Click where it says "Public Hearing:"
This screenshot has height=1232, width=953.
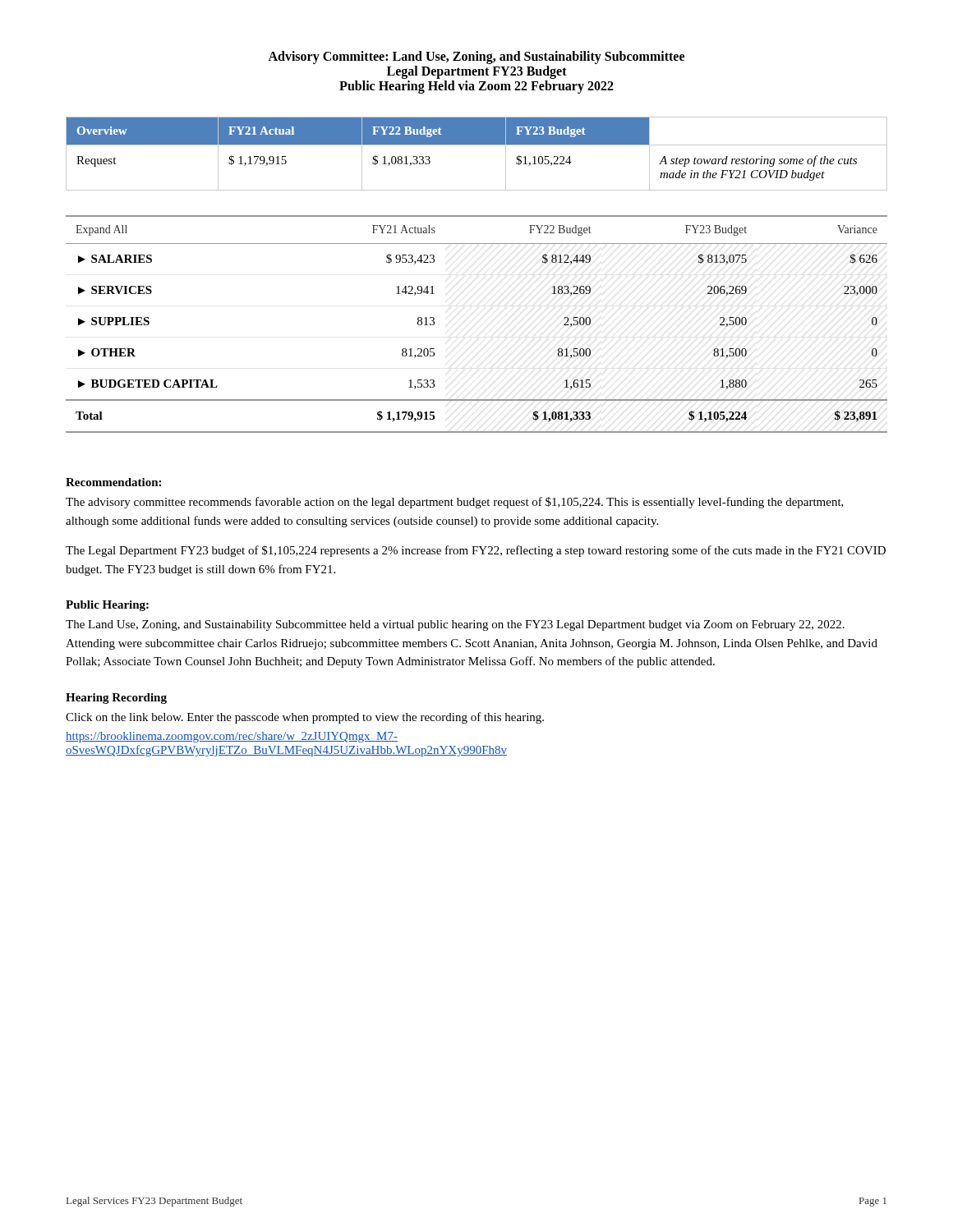[x=108, y=604]
